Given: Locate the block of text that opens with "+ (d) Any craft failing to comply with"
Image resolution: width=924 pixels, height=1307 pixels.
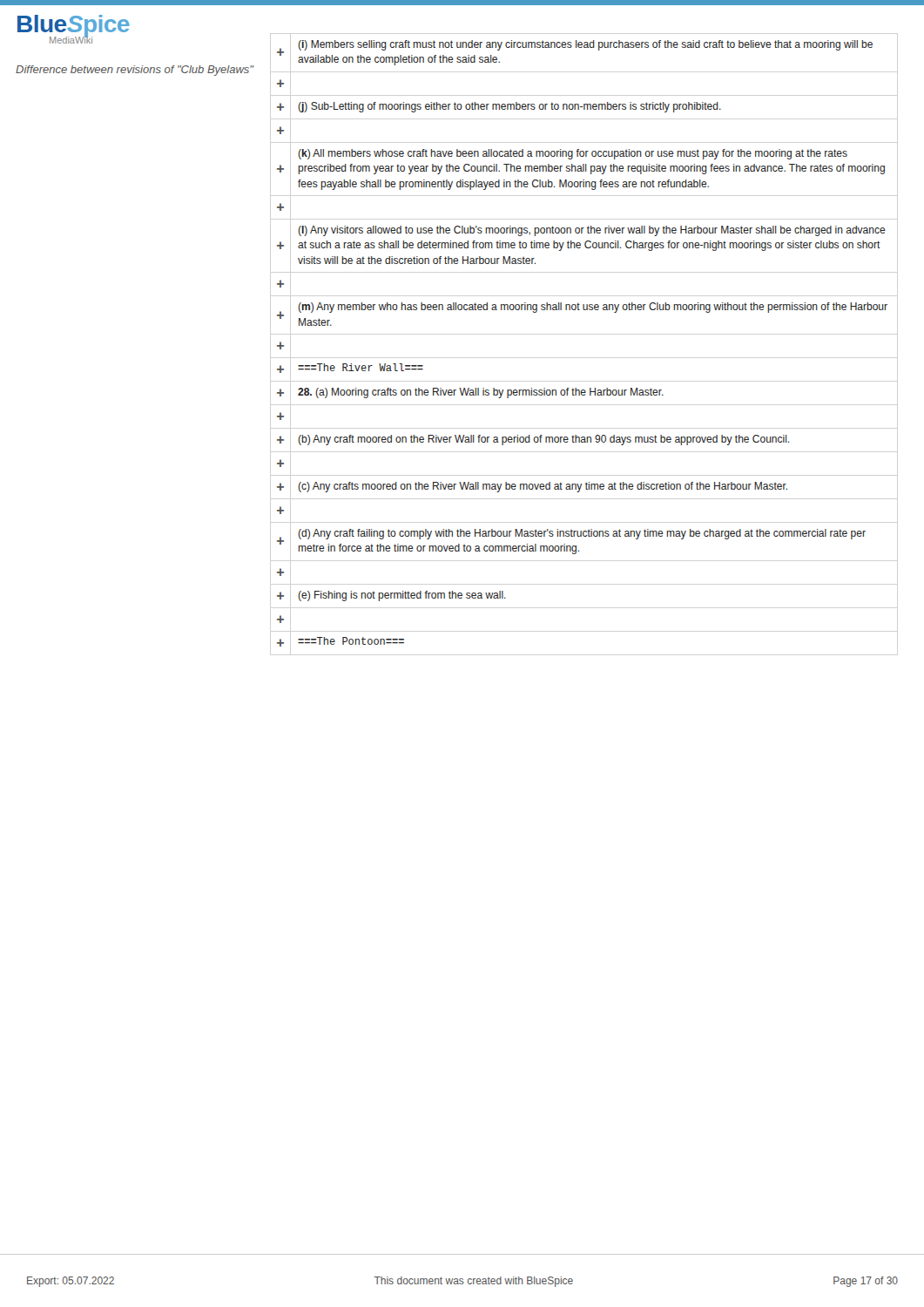Looking at the screenshot, I should 584,541.
